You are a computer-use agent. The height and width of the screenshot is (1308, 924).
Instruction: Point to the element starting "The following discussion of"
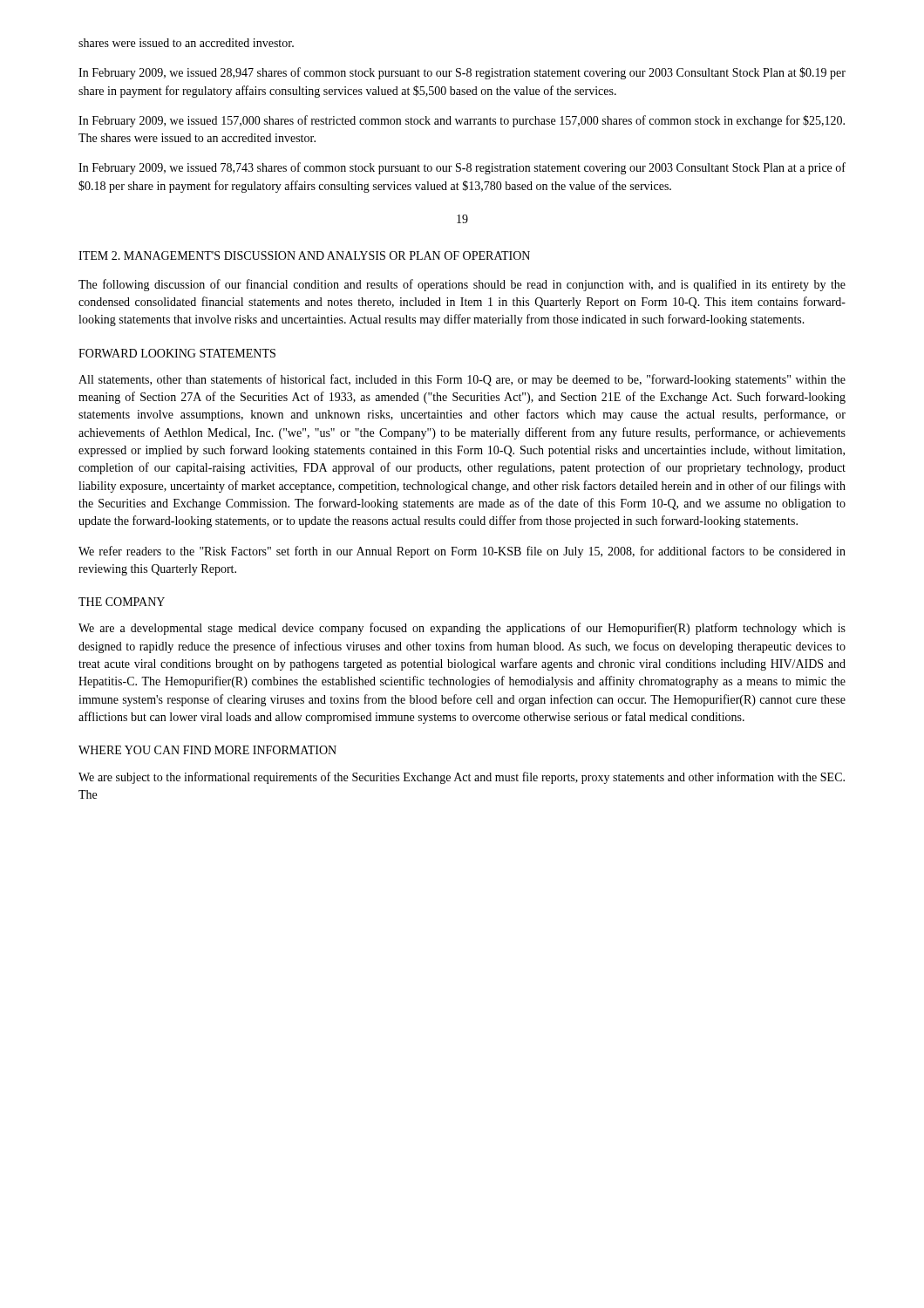point(462,302)
